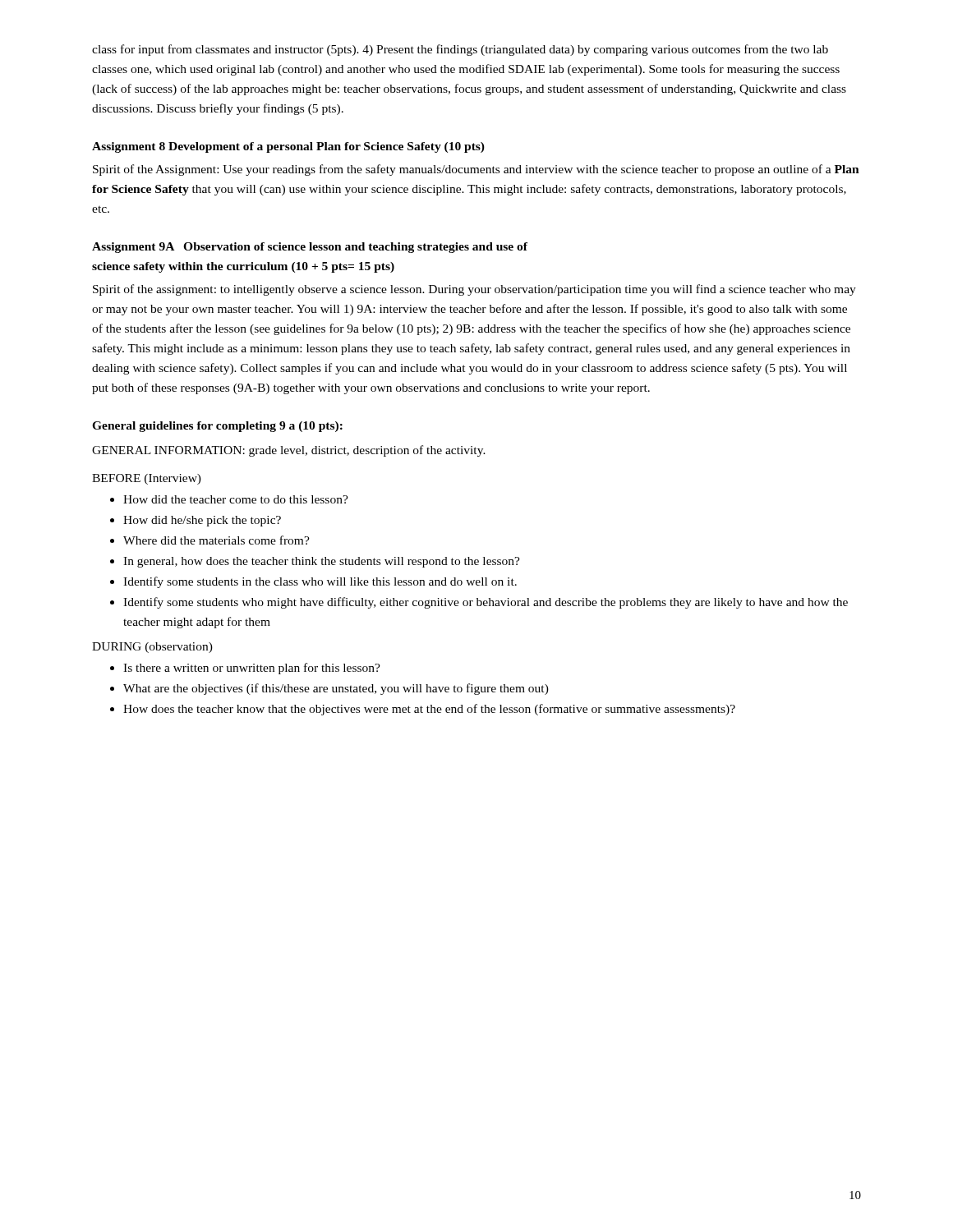This screenshot has height=1232, width=953.
Task: Click the section header that begins "General guidelines for completing"
Action: [x=218, y=425]
